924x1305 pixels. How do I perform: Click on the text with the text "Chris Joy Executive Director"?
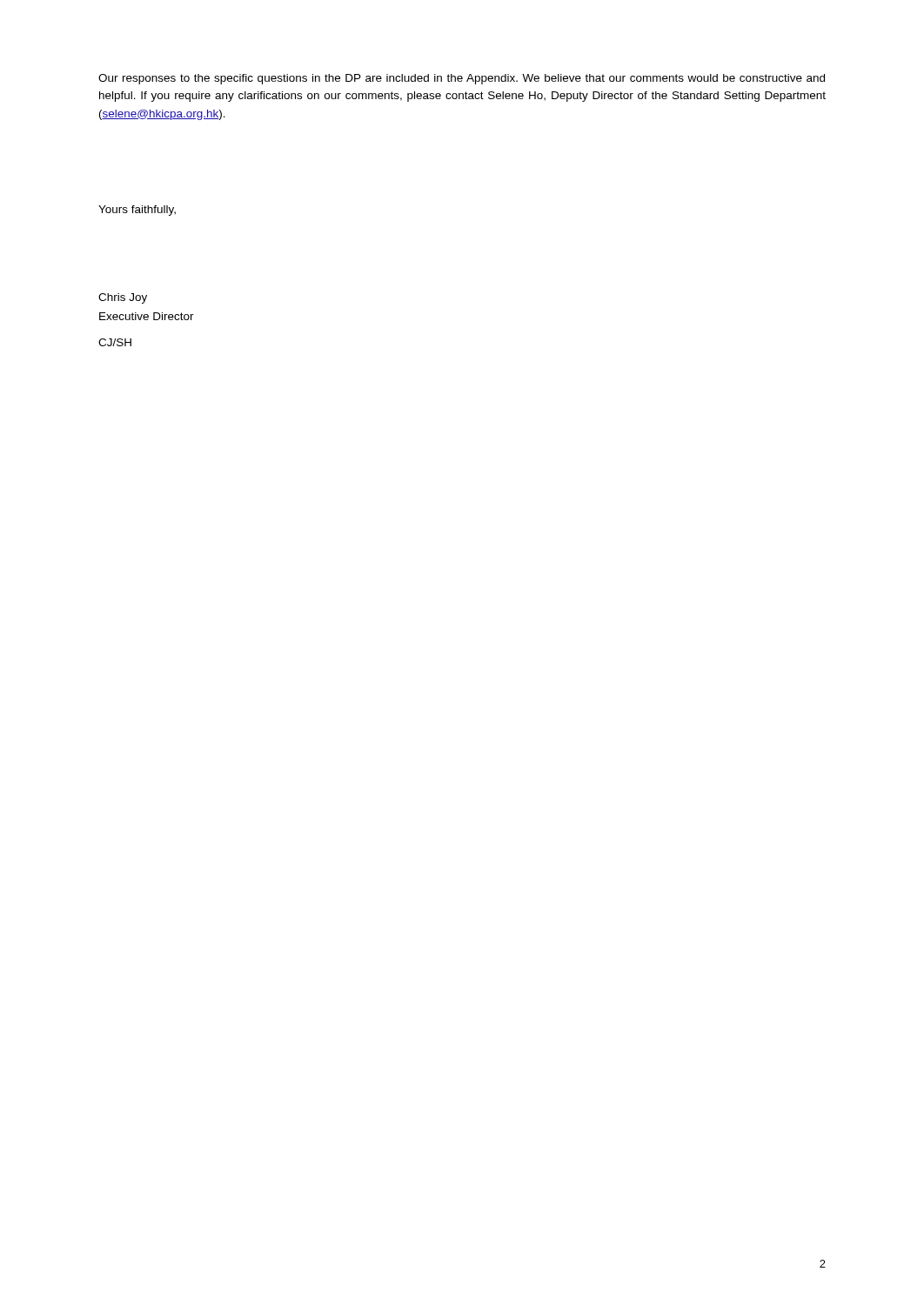pos(146,307)
